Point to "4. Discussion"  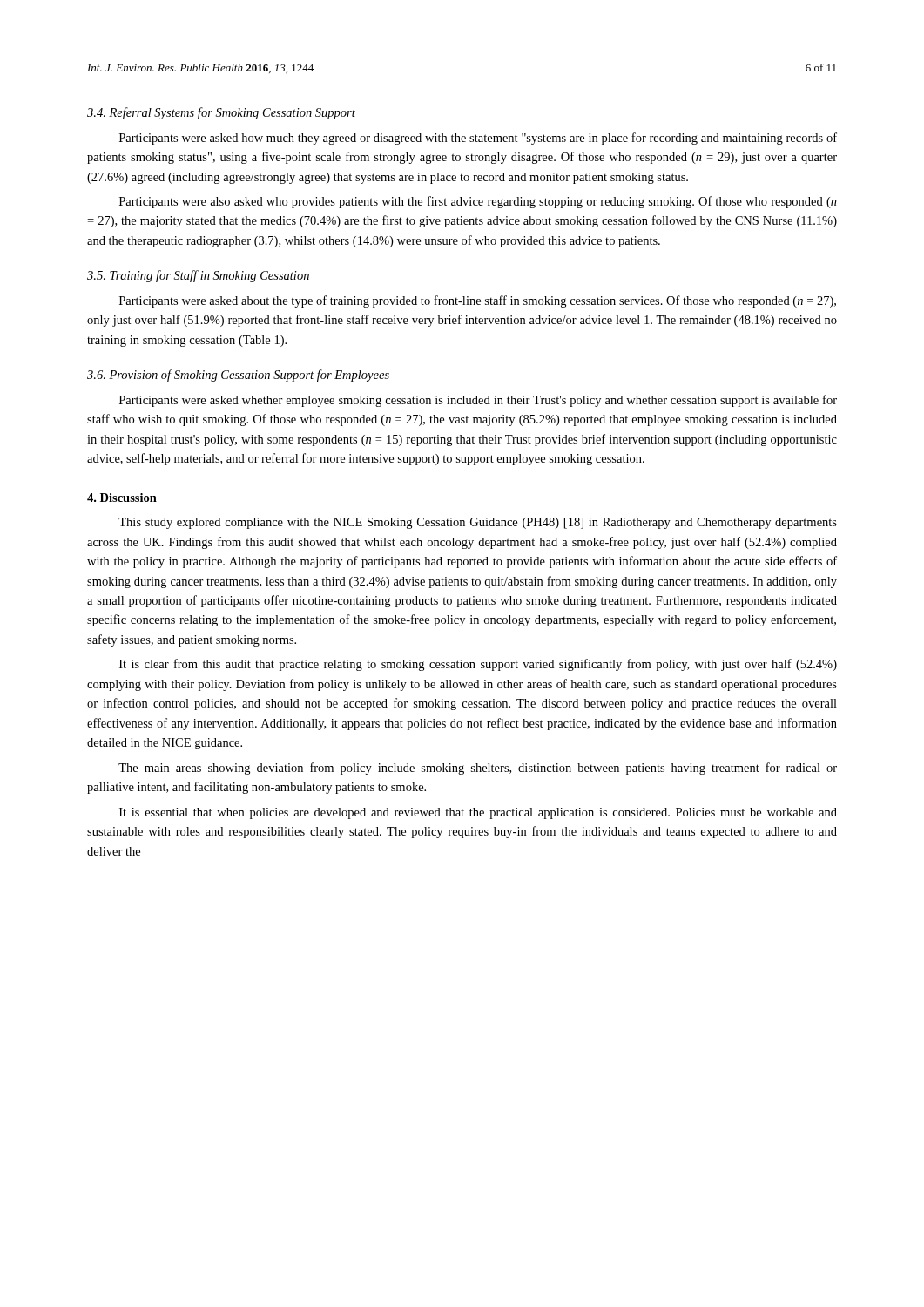[x=122, y=497]
